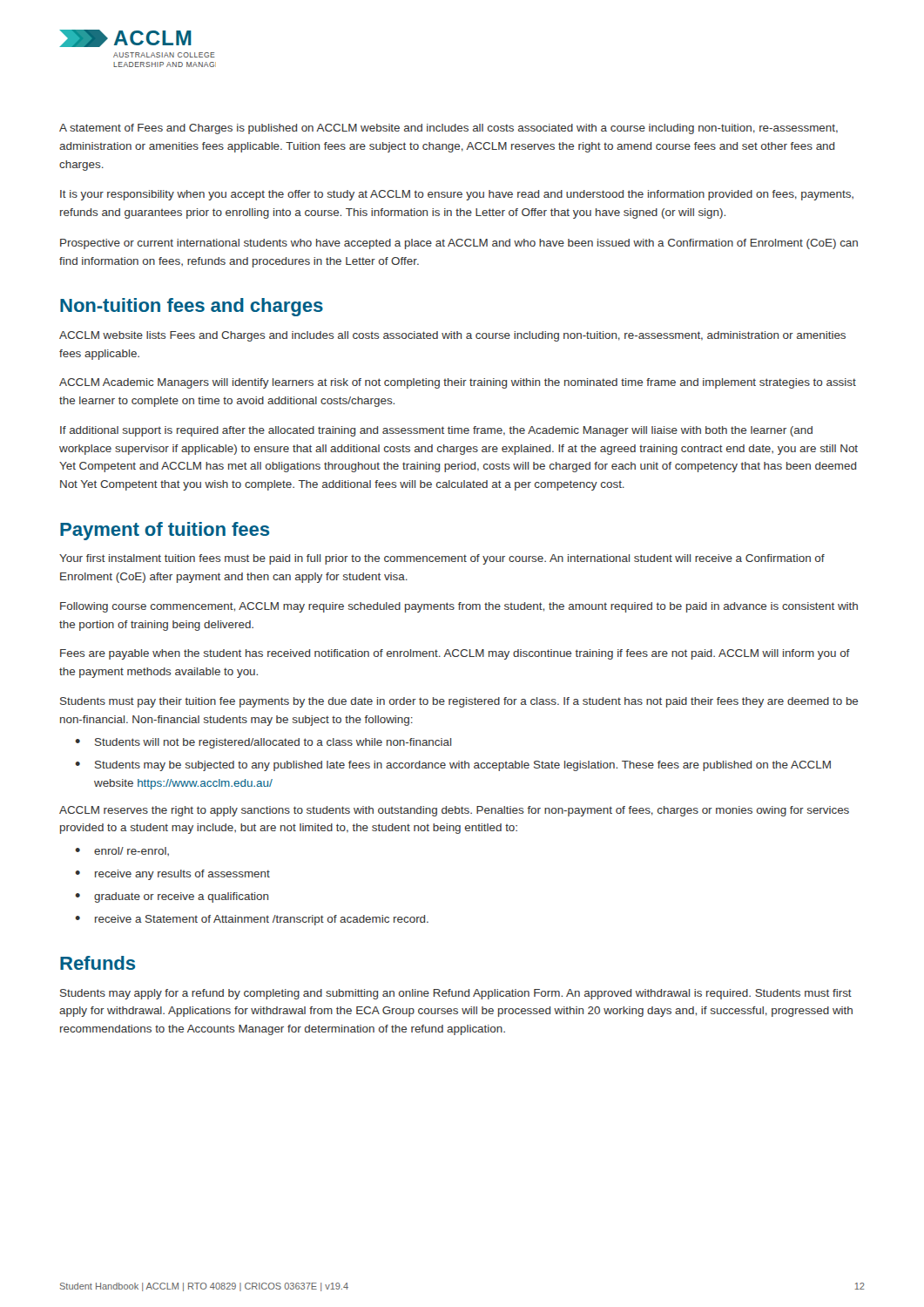Click on the text starting "Payment of tuition fees"
Viewport: 924px width, 1307px height.
pos(165,529)
